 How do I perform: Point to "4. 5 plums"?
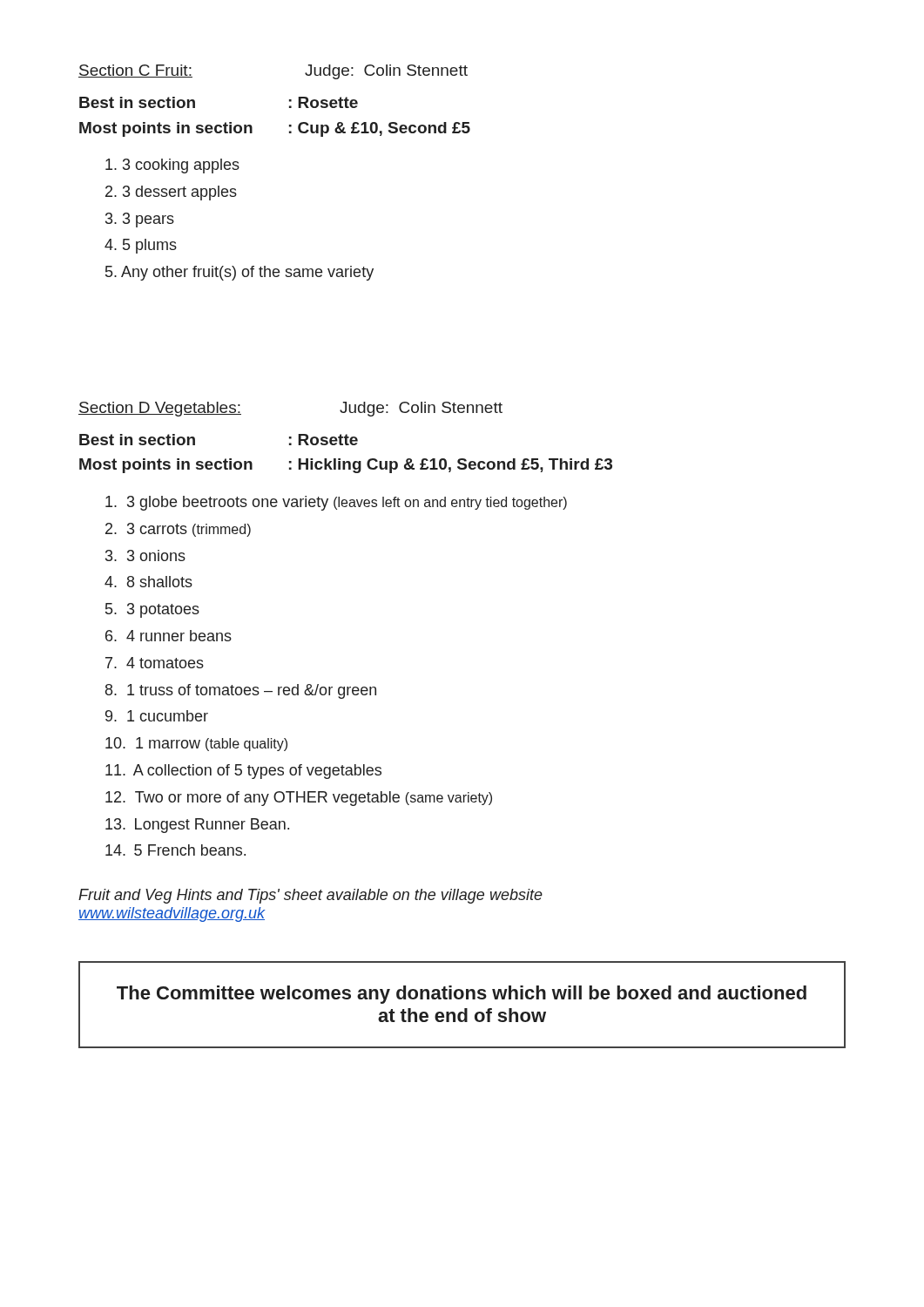[141, 245]
